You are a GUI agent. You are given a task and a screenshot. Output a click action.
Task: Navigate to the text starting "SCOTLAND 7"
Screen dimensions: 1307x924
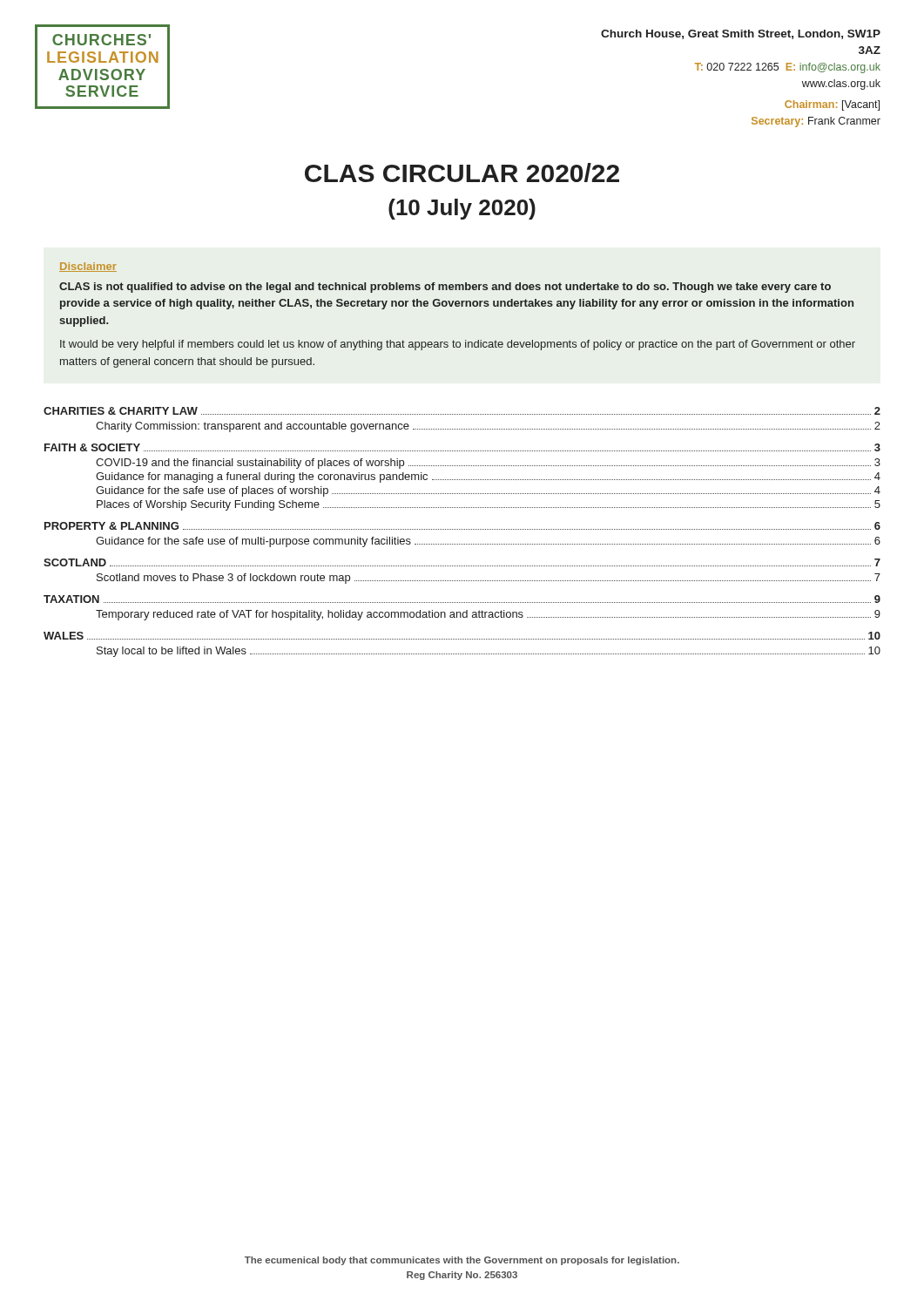[462, 562]
